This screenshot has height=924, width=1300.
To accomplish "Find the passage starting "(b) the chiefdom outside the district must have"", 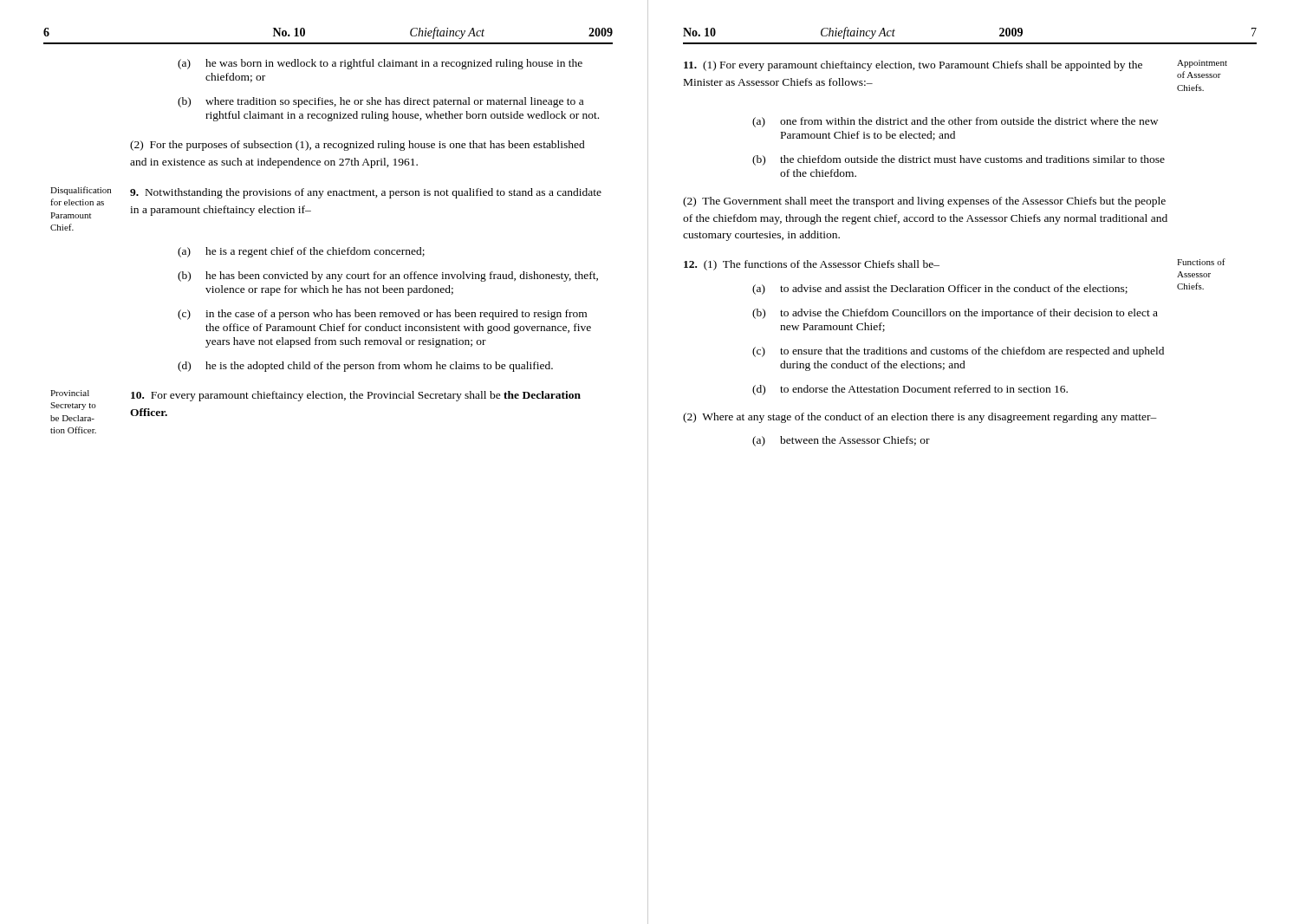I will (961, 166).
